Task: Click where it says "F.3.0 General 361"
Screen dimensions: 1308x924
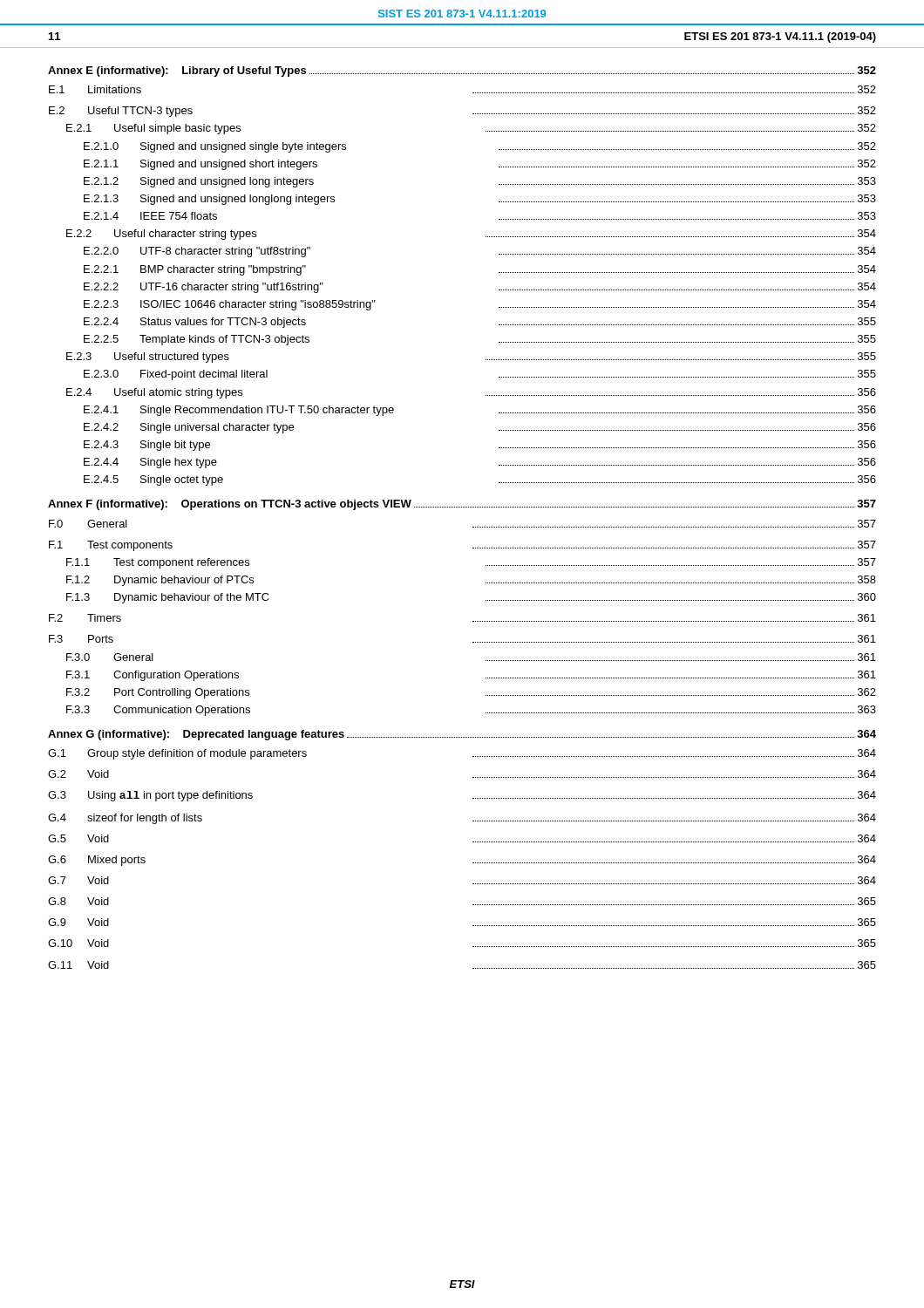Action: tap(77, 657)
